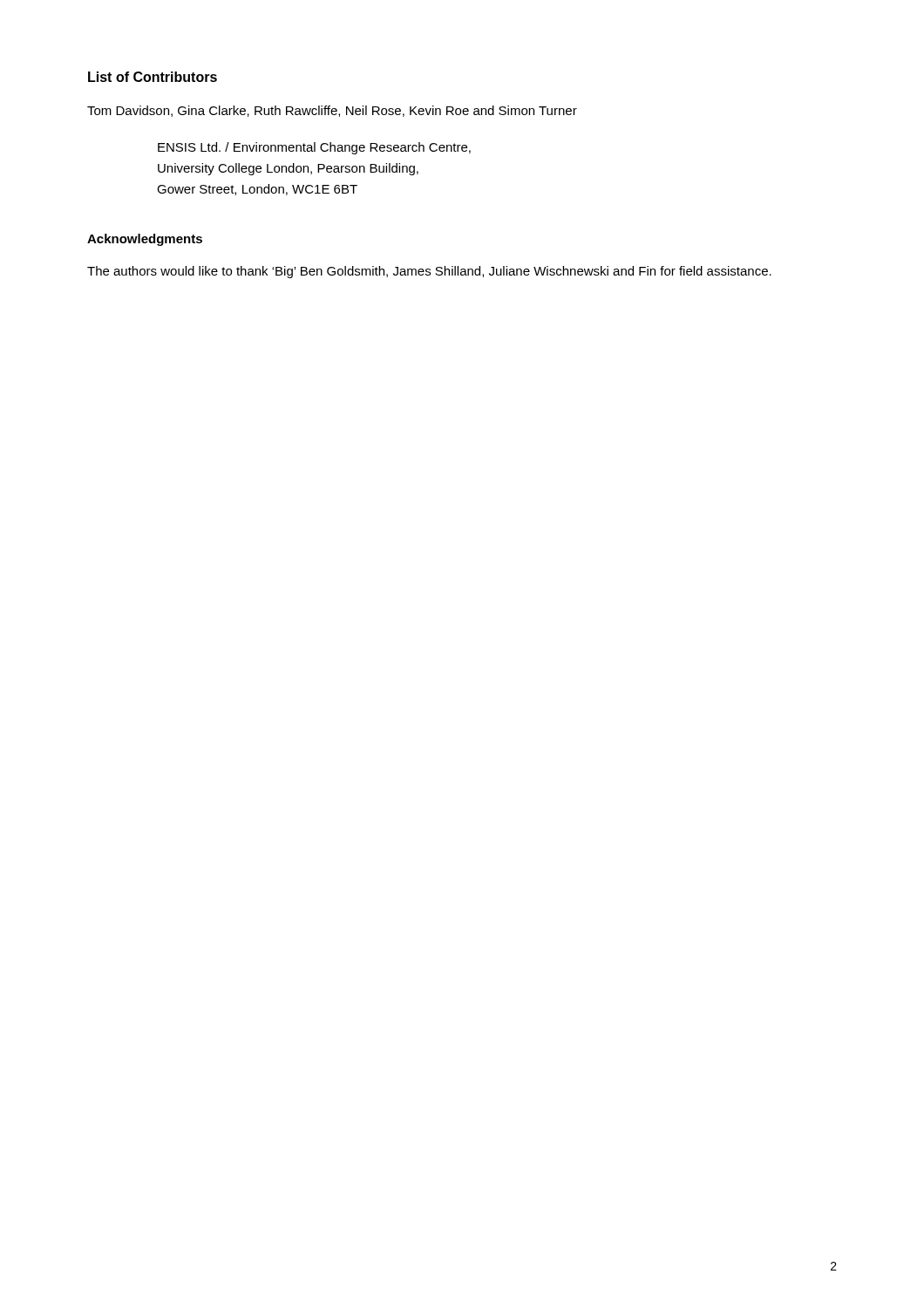
Task: Click on the text block that says "Tom Davidson, Gina Clarke, Ruth Rawcliffe,"
Action: [x=462, y=111]
